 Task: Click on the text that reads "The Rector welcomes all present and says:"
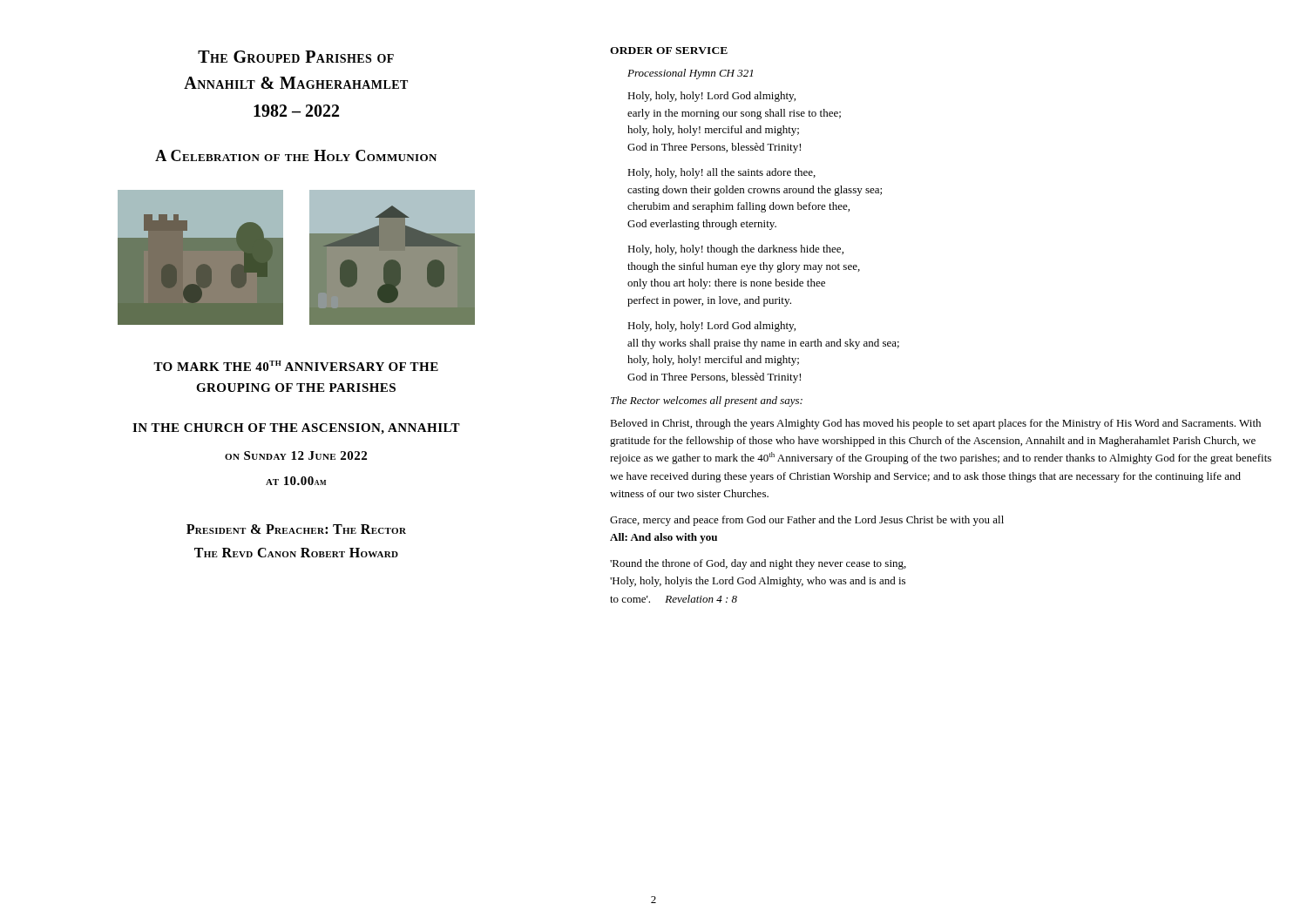(707, 400)
